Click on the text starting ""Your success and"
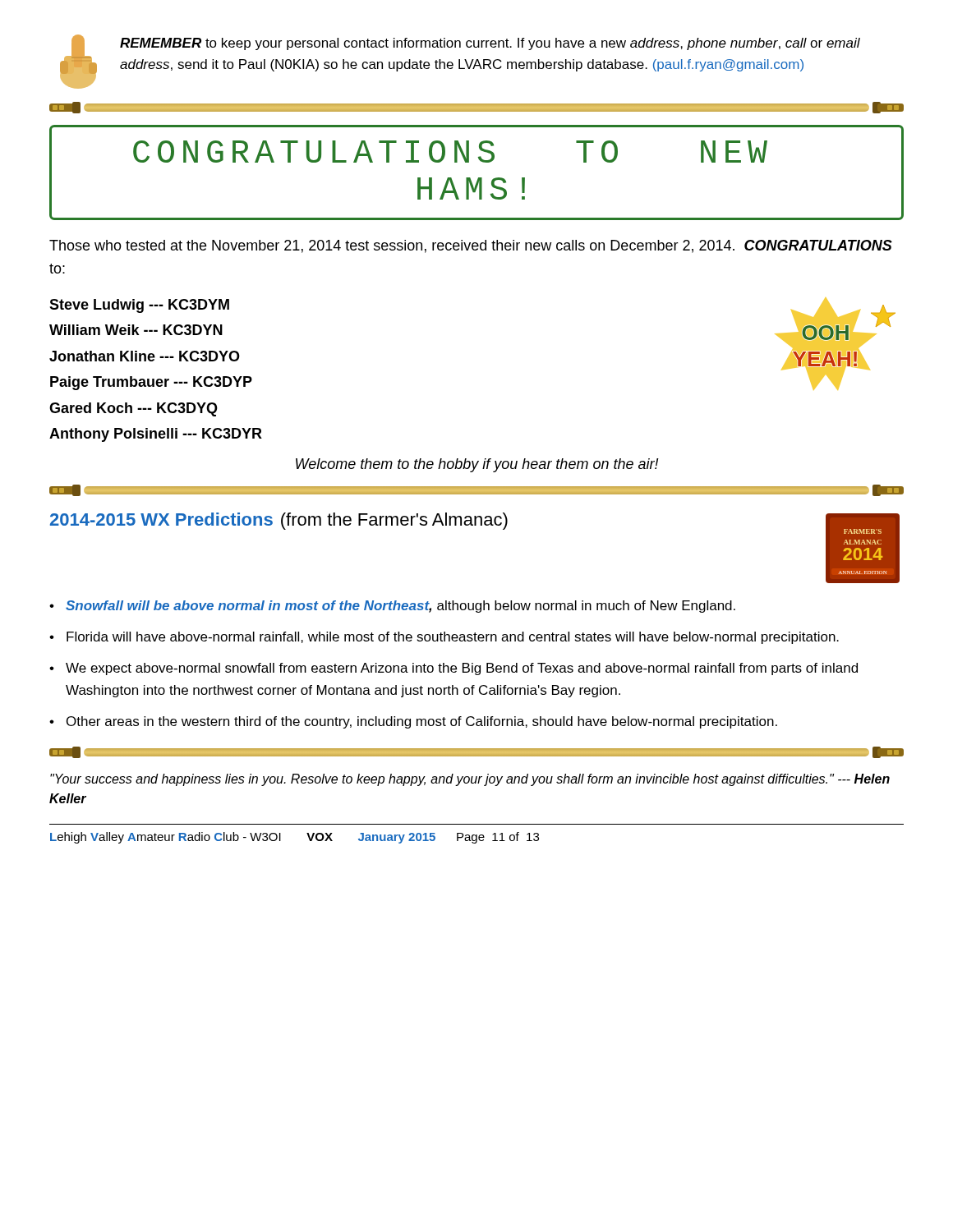Viewport: 953px width, 1232px height. coord(470,788)
